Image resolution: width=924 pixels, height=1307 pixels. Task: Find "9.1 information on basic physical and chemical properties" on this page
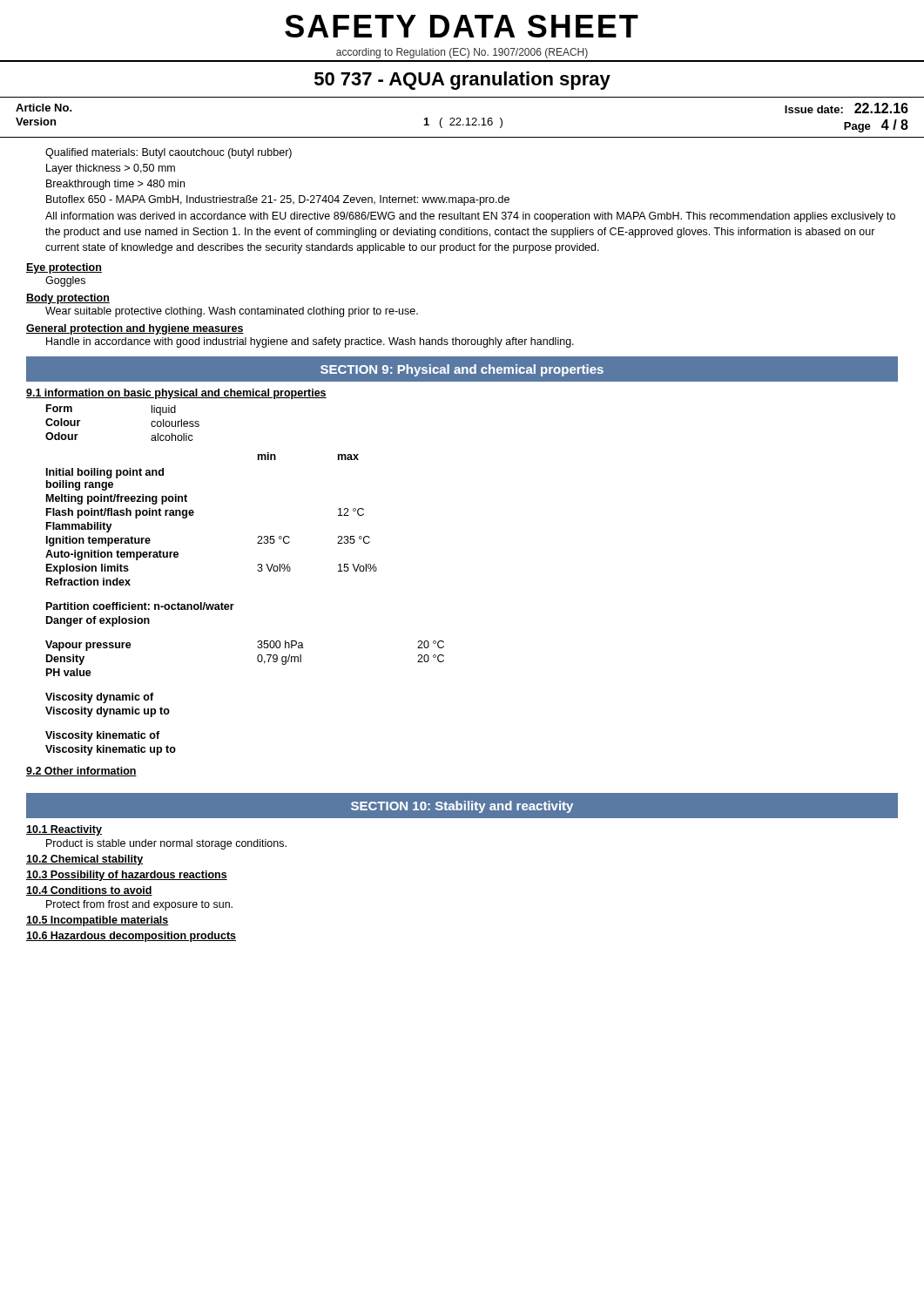pos(176,393)
